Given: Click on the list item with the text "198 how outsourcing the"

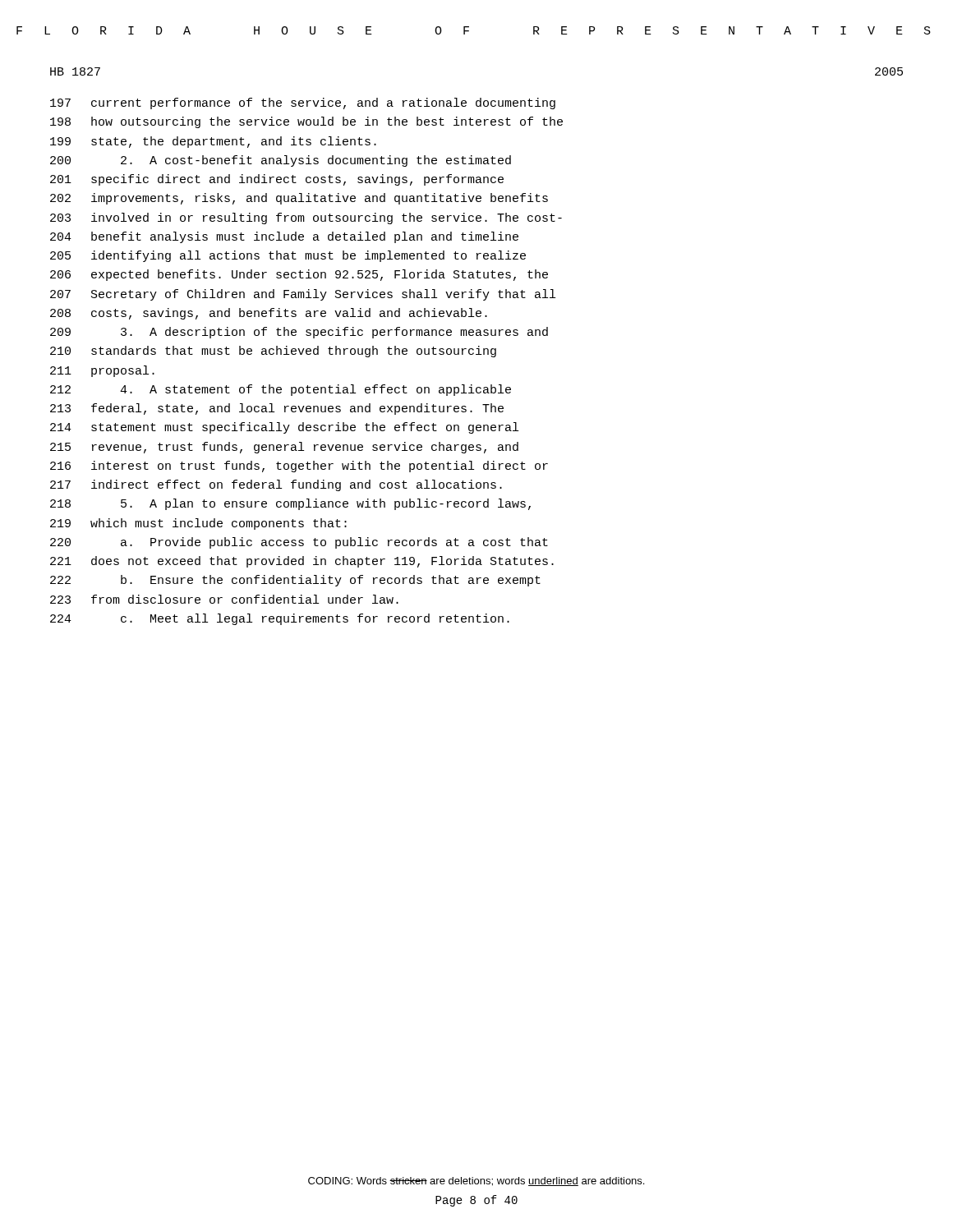Looking at the screenshot, I should coord(476,123).
